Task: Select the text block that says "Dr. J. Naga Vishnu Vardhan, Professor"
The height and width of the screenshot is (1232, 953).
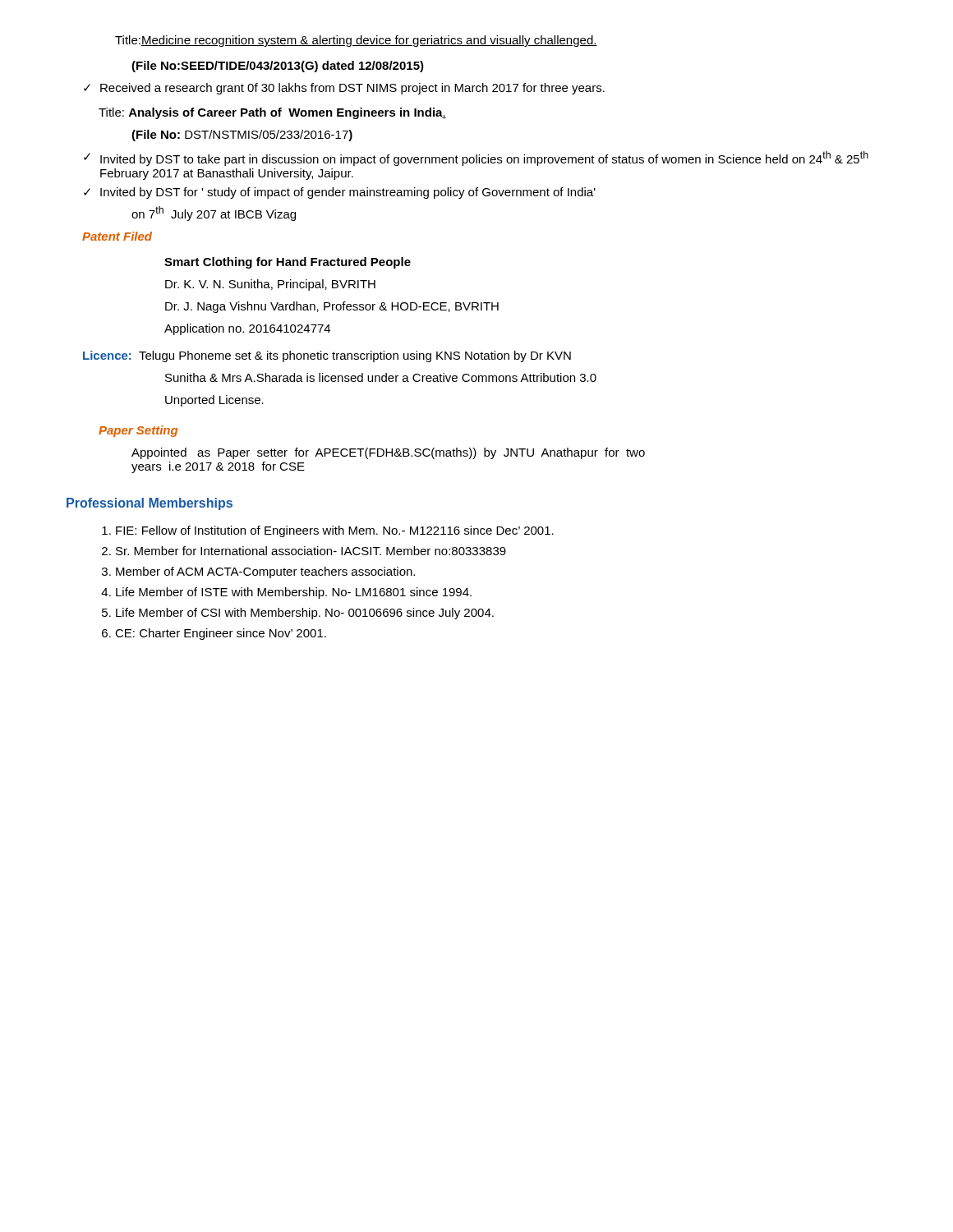Action: point(332,306)
